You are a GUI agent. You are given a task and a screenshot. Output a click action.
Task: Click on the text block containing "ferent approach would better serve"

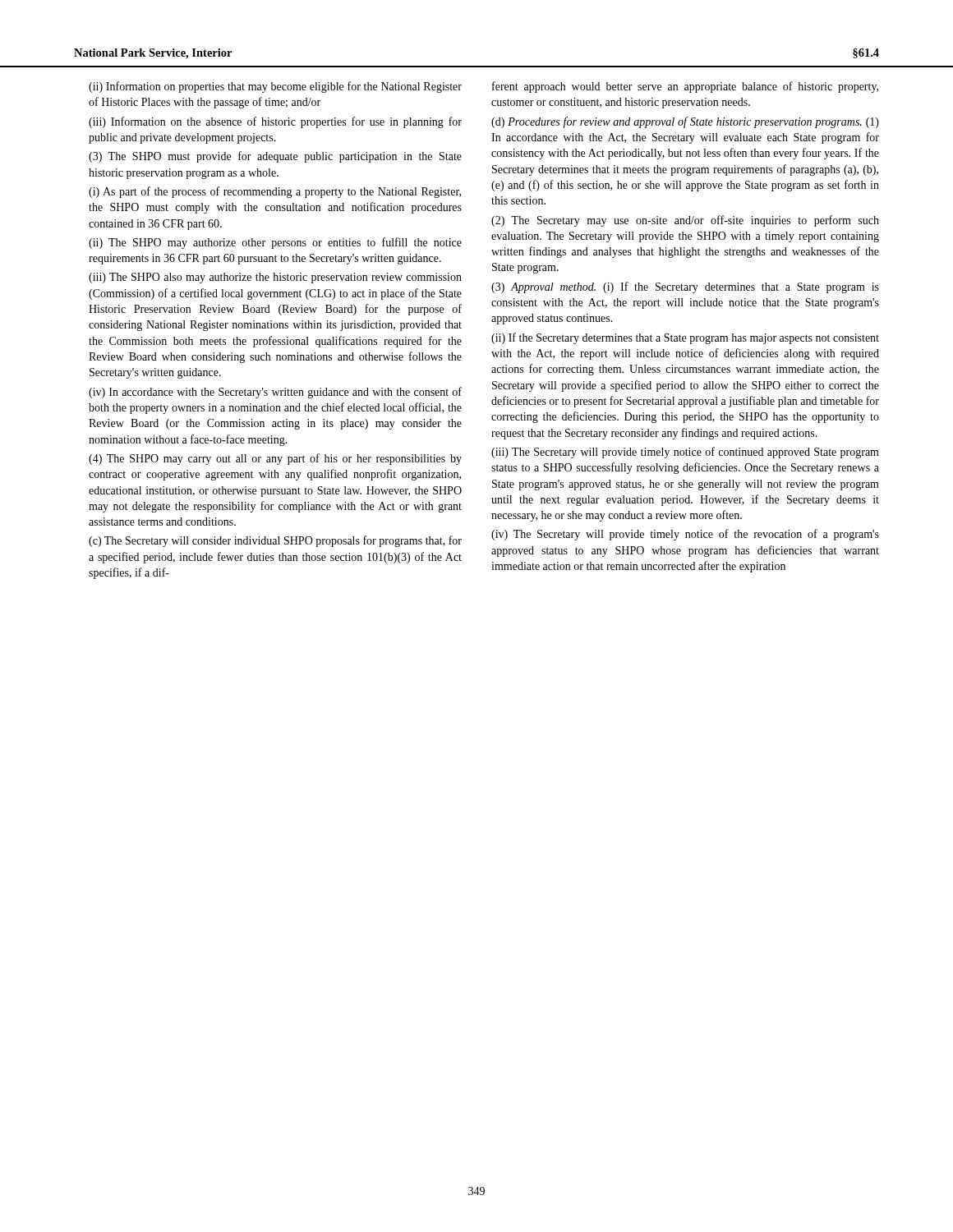tap(685, 95)
